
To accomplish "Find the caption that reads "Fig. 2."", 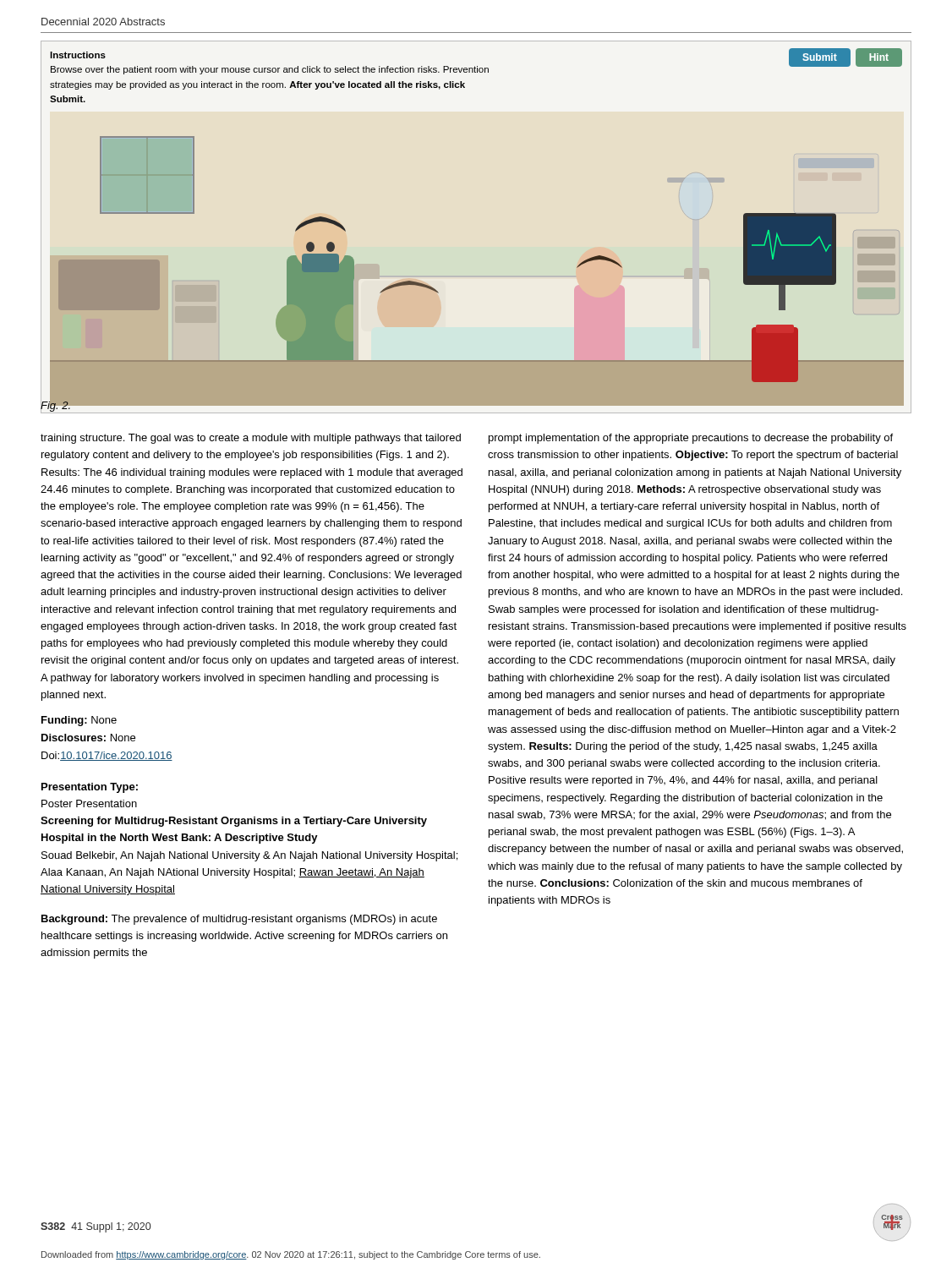I will [x=56, y=405].
